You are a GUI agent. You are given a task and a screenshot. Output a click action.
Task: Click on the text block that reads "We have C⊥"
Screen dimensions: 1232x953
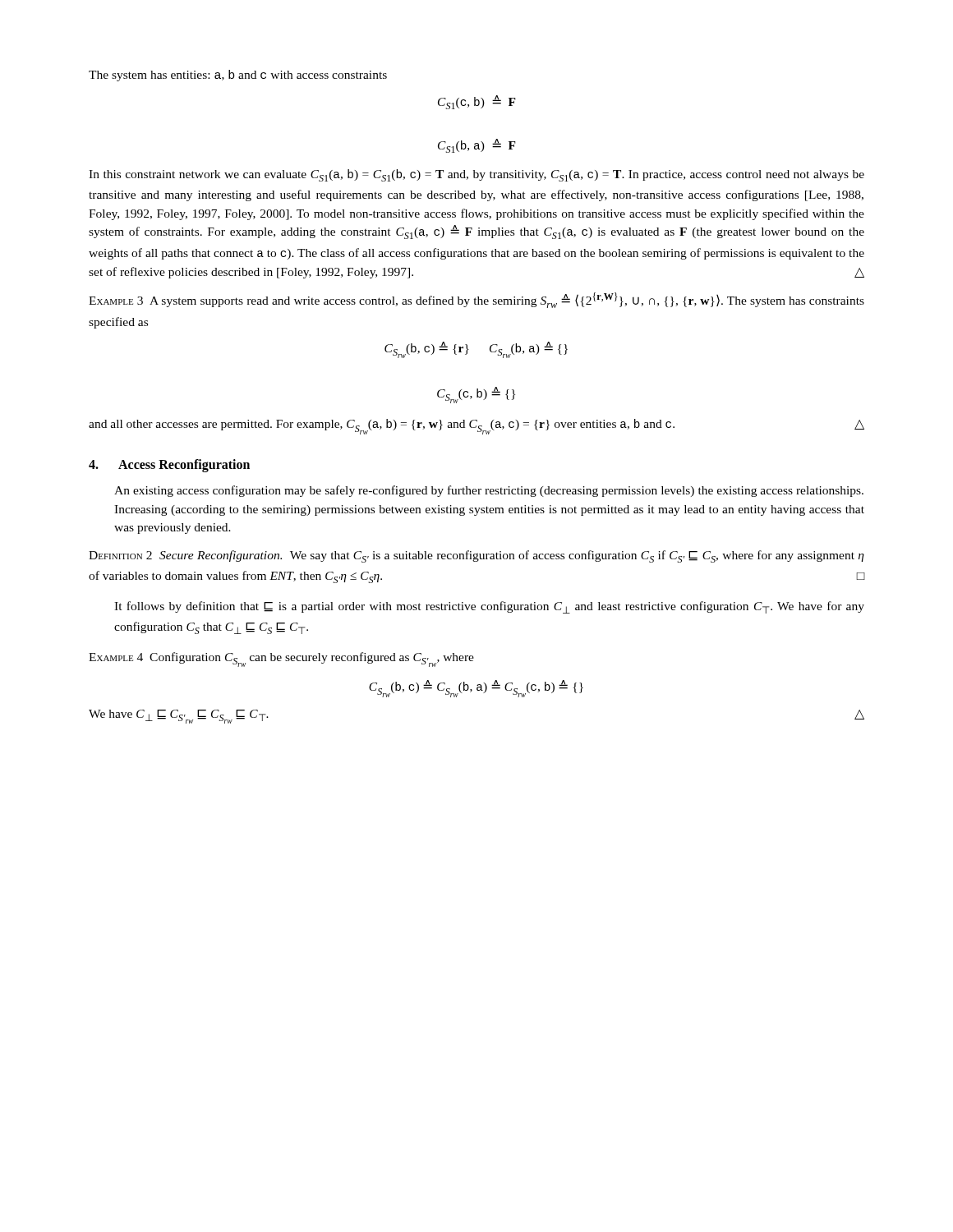[176, 717]
